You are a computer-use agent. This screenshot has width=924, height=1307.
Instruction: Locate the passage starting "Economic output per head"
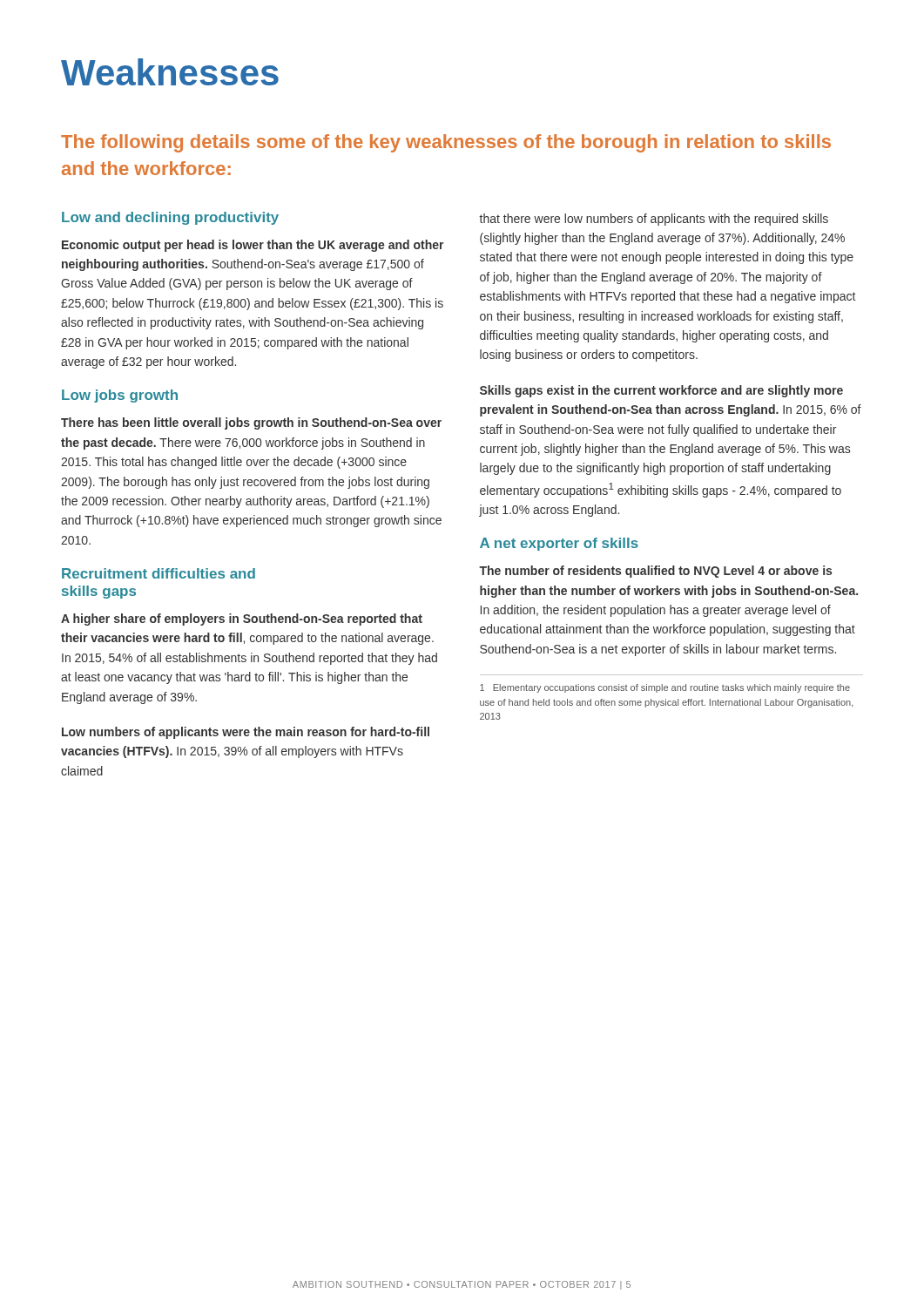pyautogui.click(x=253, y=303)
